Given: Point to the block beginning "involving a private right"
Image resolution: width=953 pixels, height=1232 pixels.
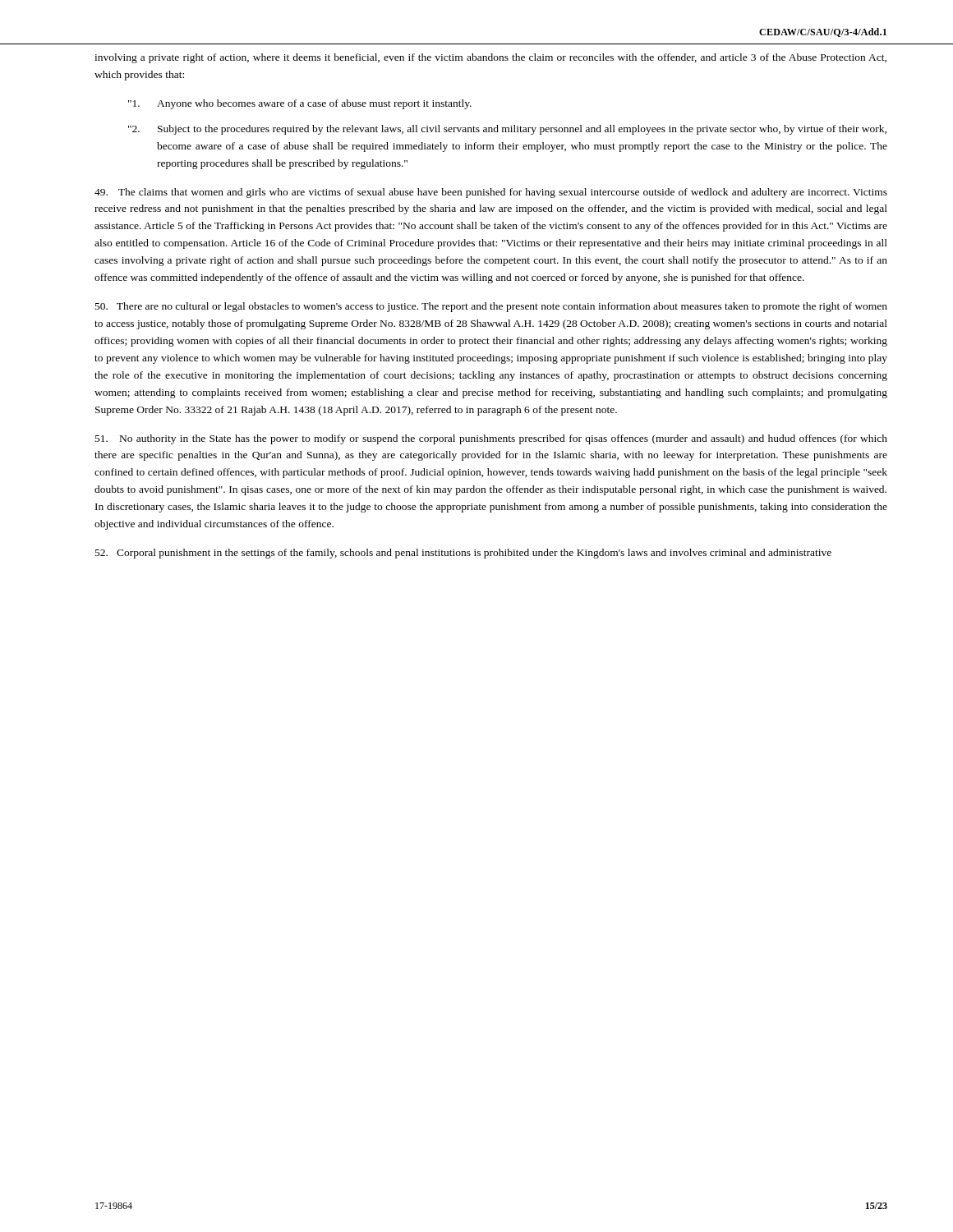Looking at the screenshot, I should pyautogui.click(x=491, y=66).
